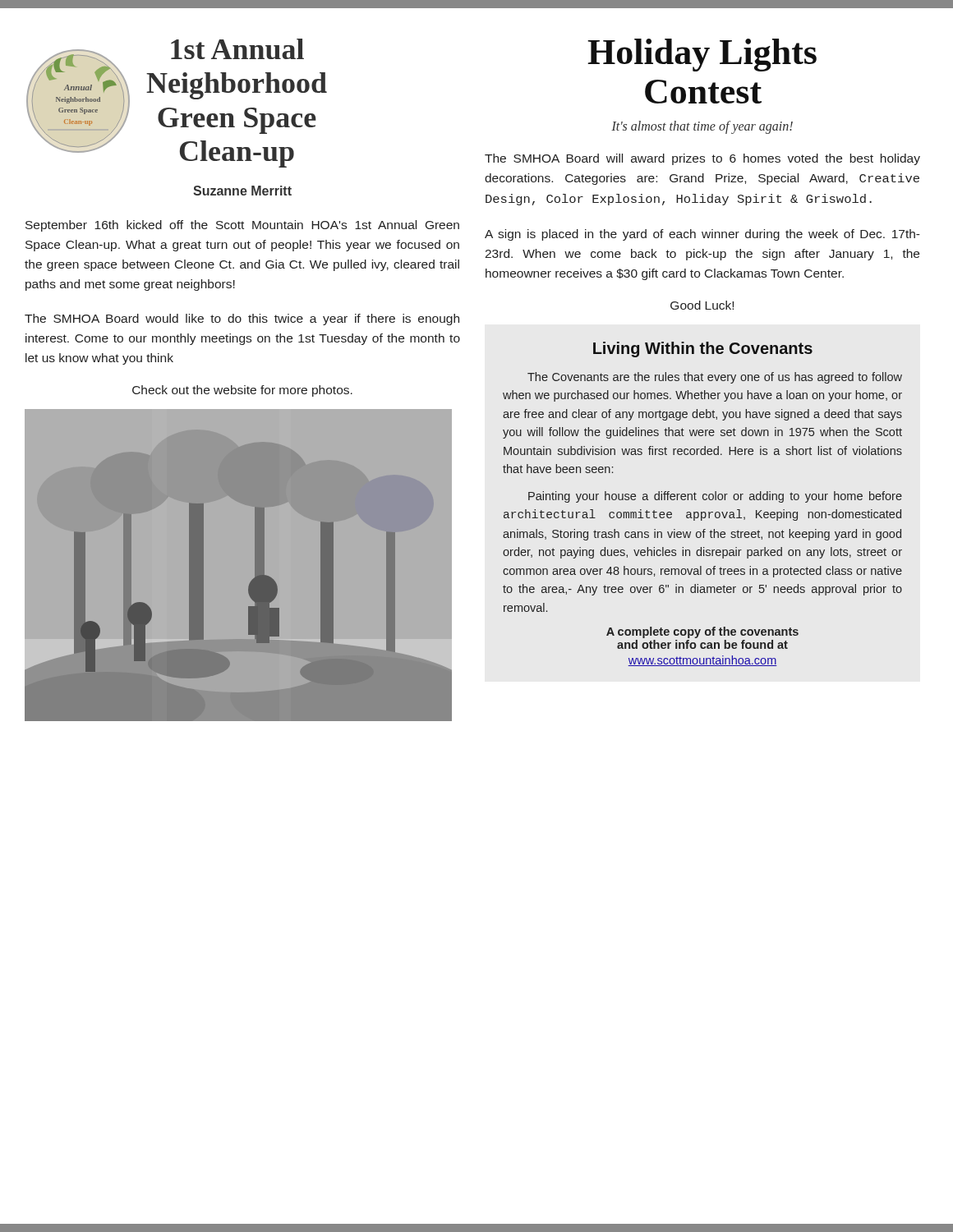The image size is (953, 1232).
Task: Select the block starting "Annual Neighborhood Green Space Clean-up"
Action: pos(176,101)
